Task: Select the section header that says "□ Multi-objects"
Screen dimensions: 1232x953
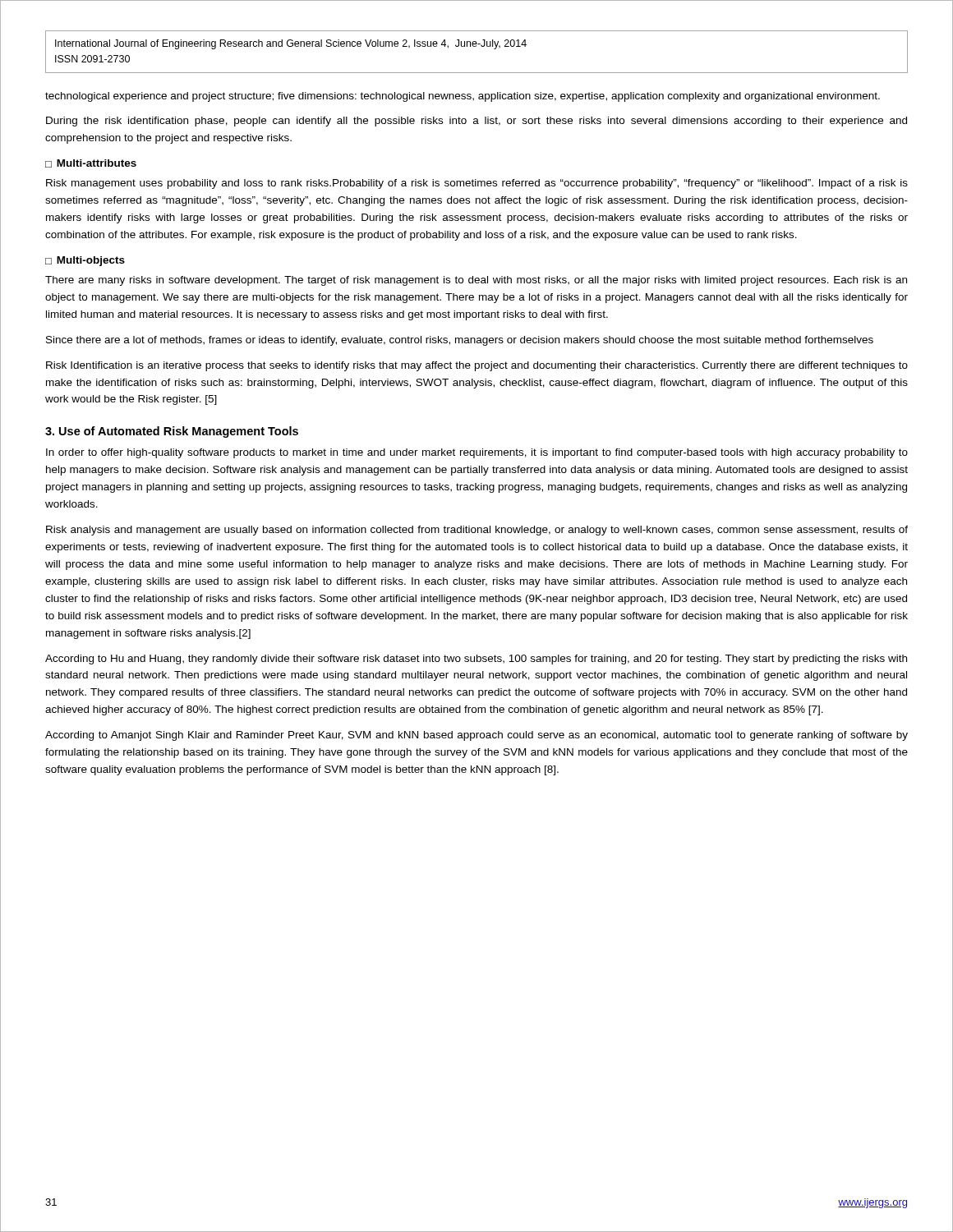Action: click(x=85, y=260)
